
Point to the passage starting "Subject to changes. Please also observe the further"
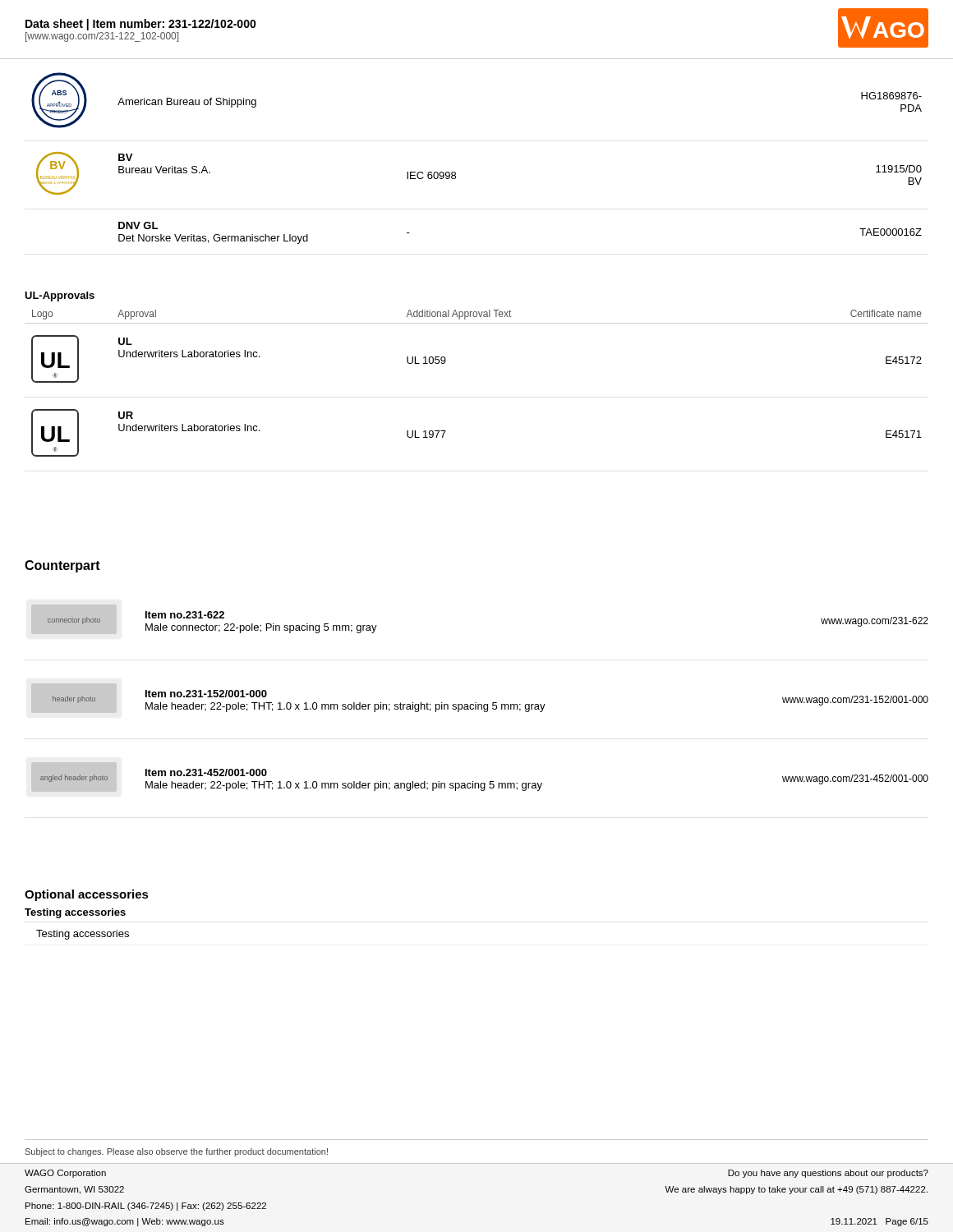tap(177, 1152)
